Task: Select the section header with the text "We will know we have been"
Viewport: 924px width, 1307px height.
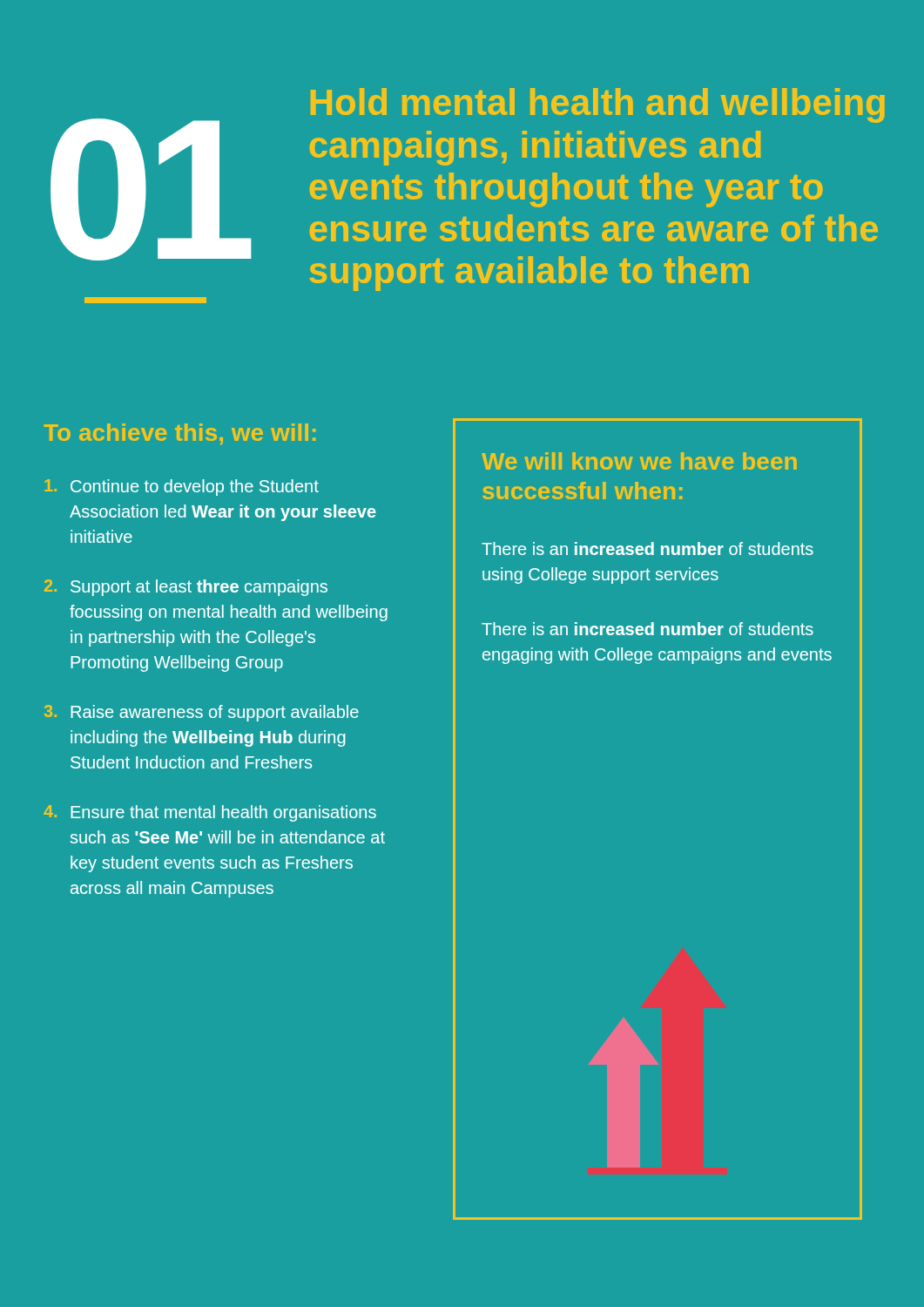Action: [x=640, y=476]
